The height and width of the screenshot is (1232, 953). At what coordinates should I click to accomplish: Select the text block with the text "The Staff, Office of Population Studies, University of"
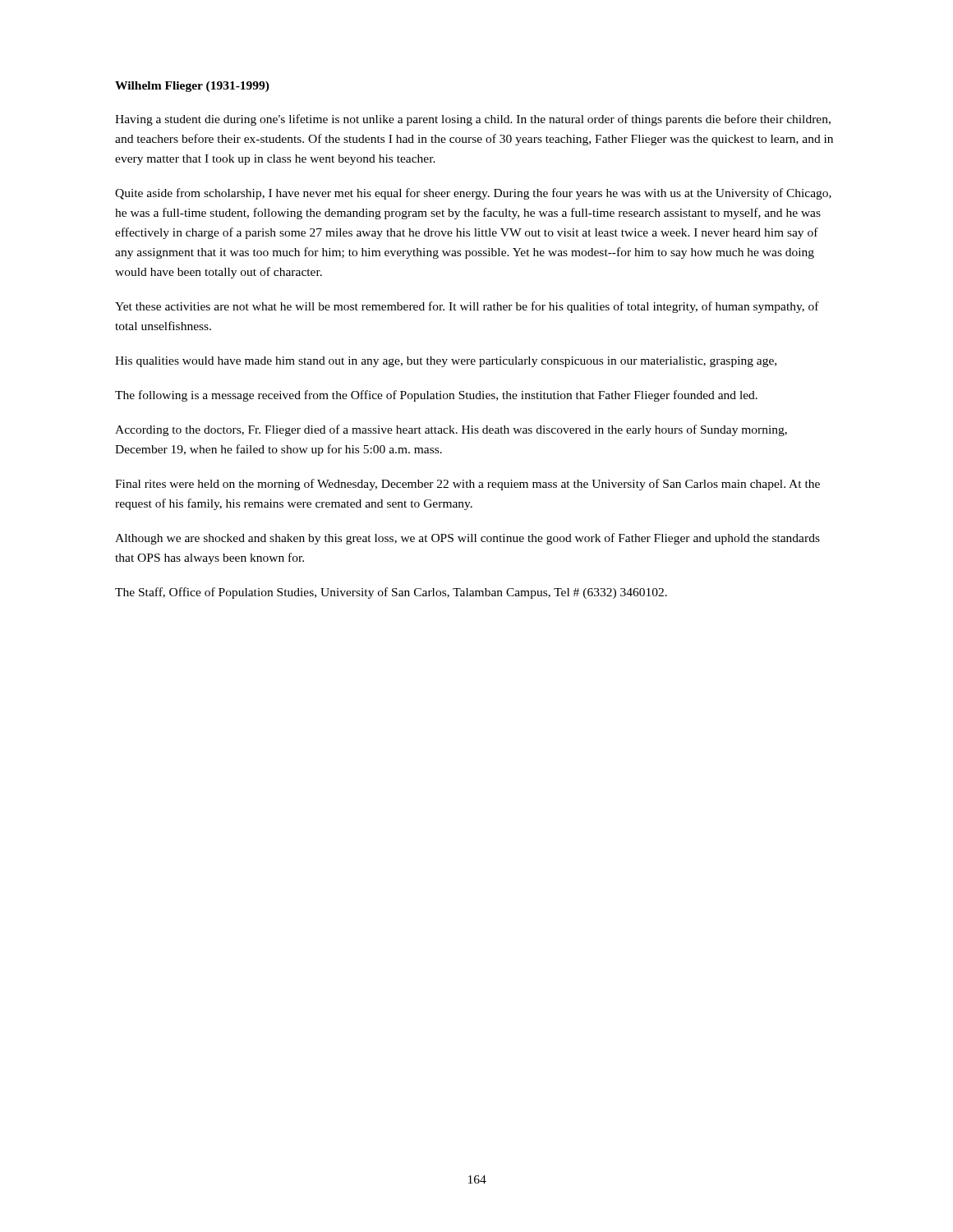(x=391, y=592)
